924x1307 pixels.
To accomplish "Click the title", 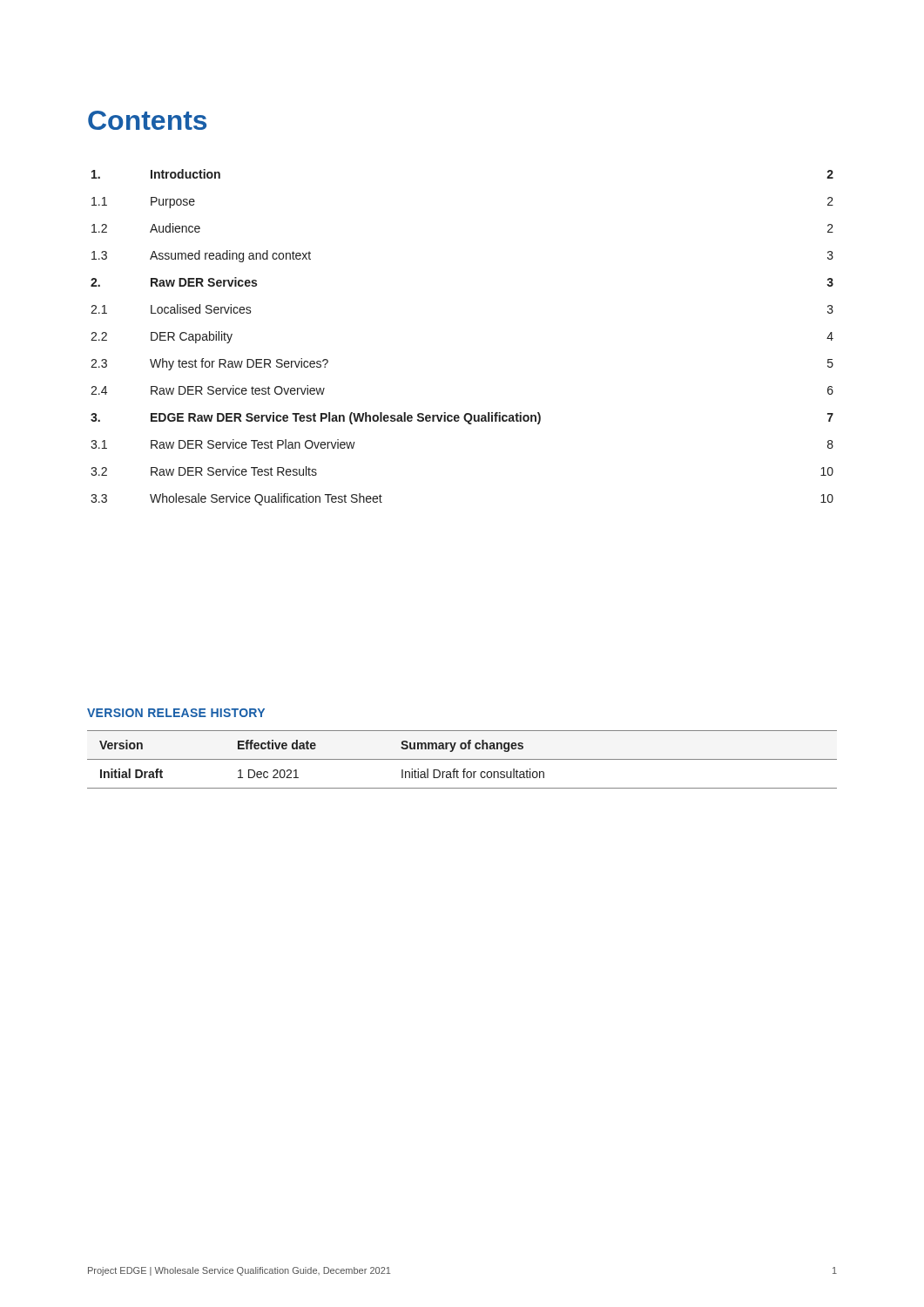I will click(462, 121).
